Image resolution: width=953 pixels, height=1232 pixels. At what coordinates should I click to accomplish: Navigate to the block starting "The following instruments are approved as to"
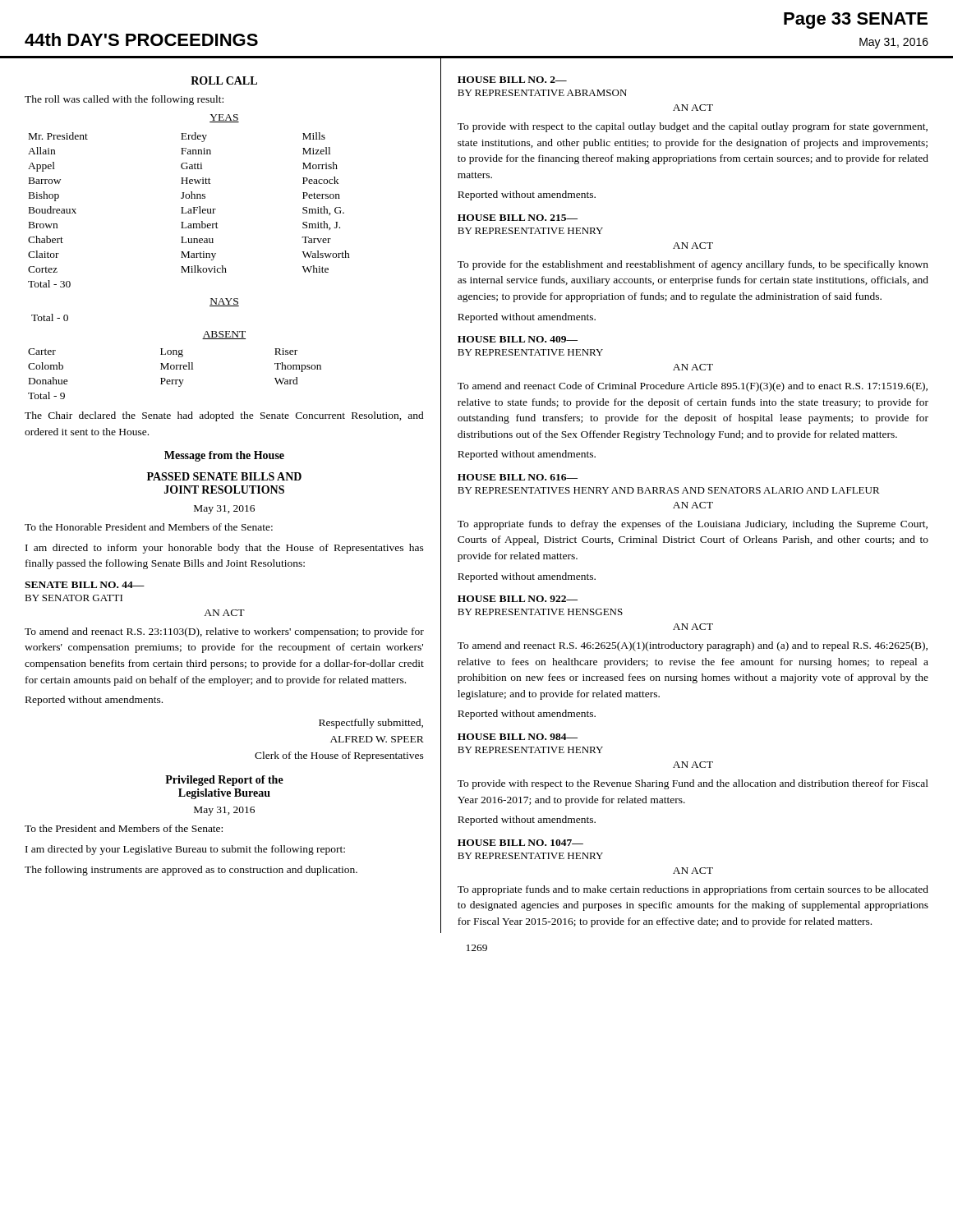coord(191,869)
